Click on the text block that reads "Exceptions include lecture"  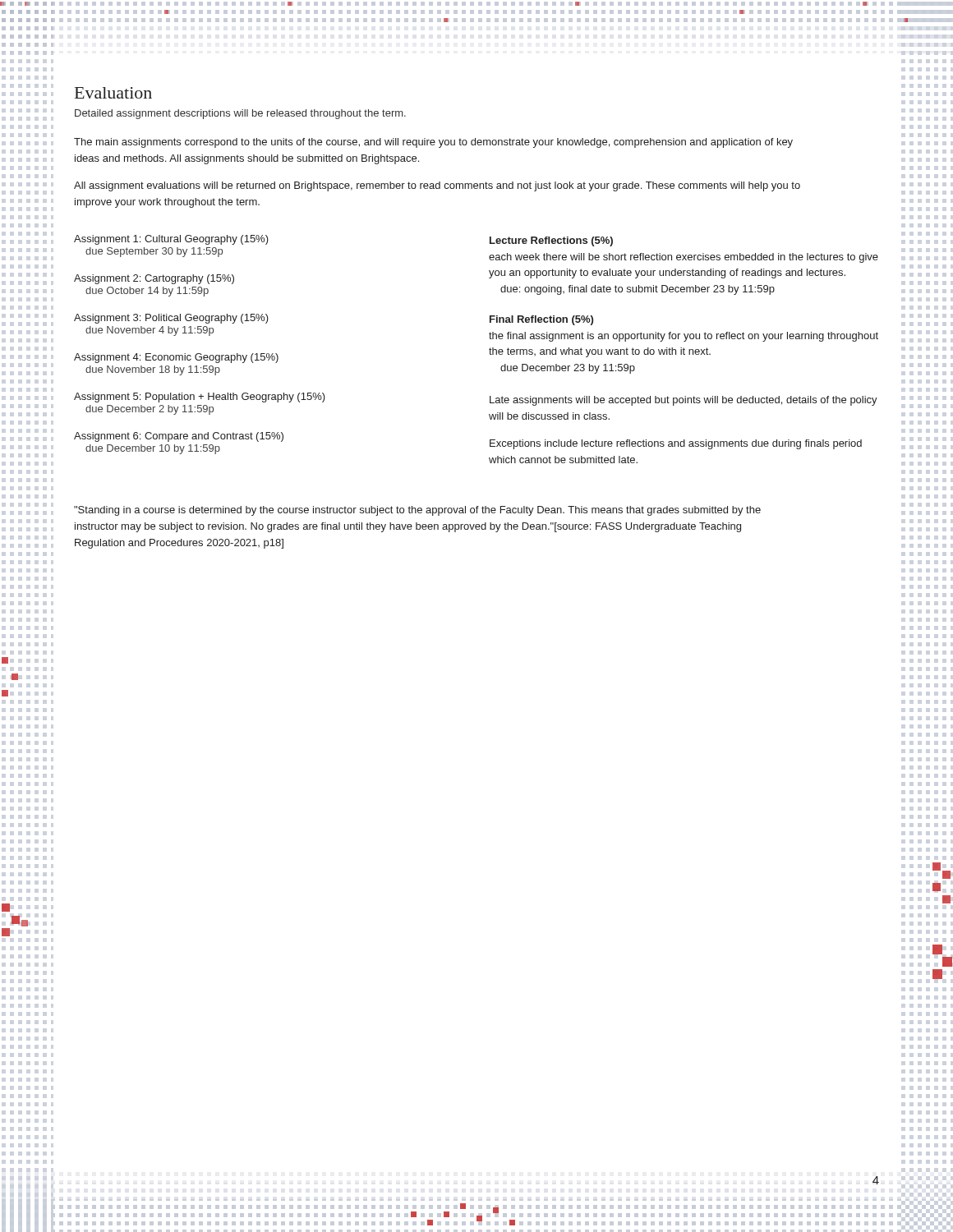point(684,451)
